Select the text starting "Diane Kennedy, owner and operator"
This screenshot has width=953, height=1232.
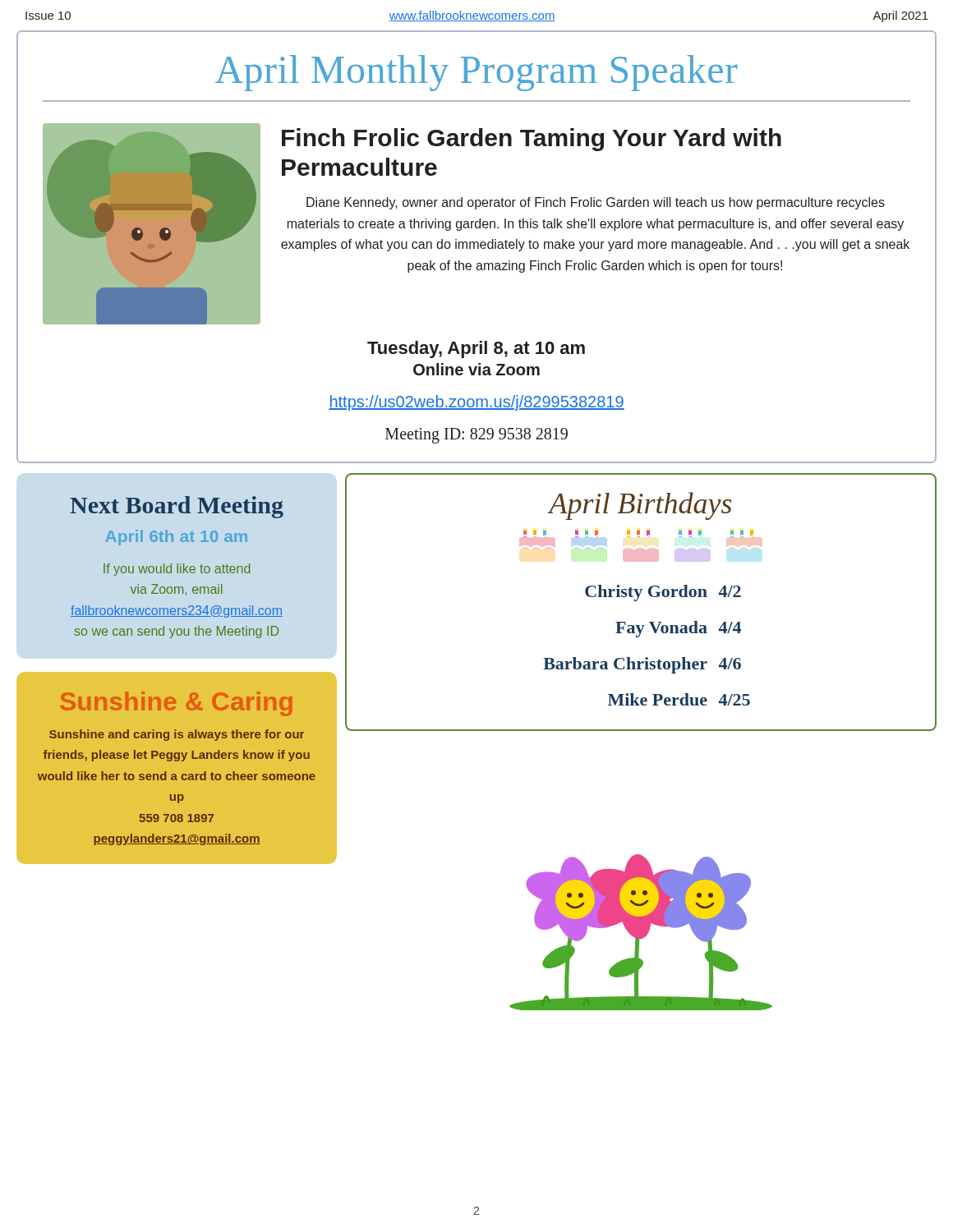pyautogui.click(x=595, y=234)
